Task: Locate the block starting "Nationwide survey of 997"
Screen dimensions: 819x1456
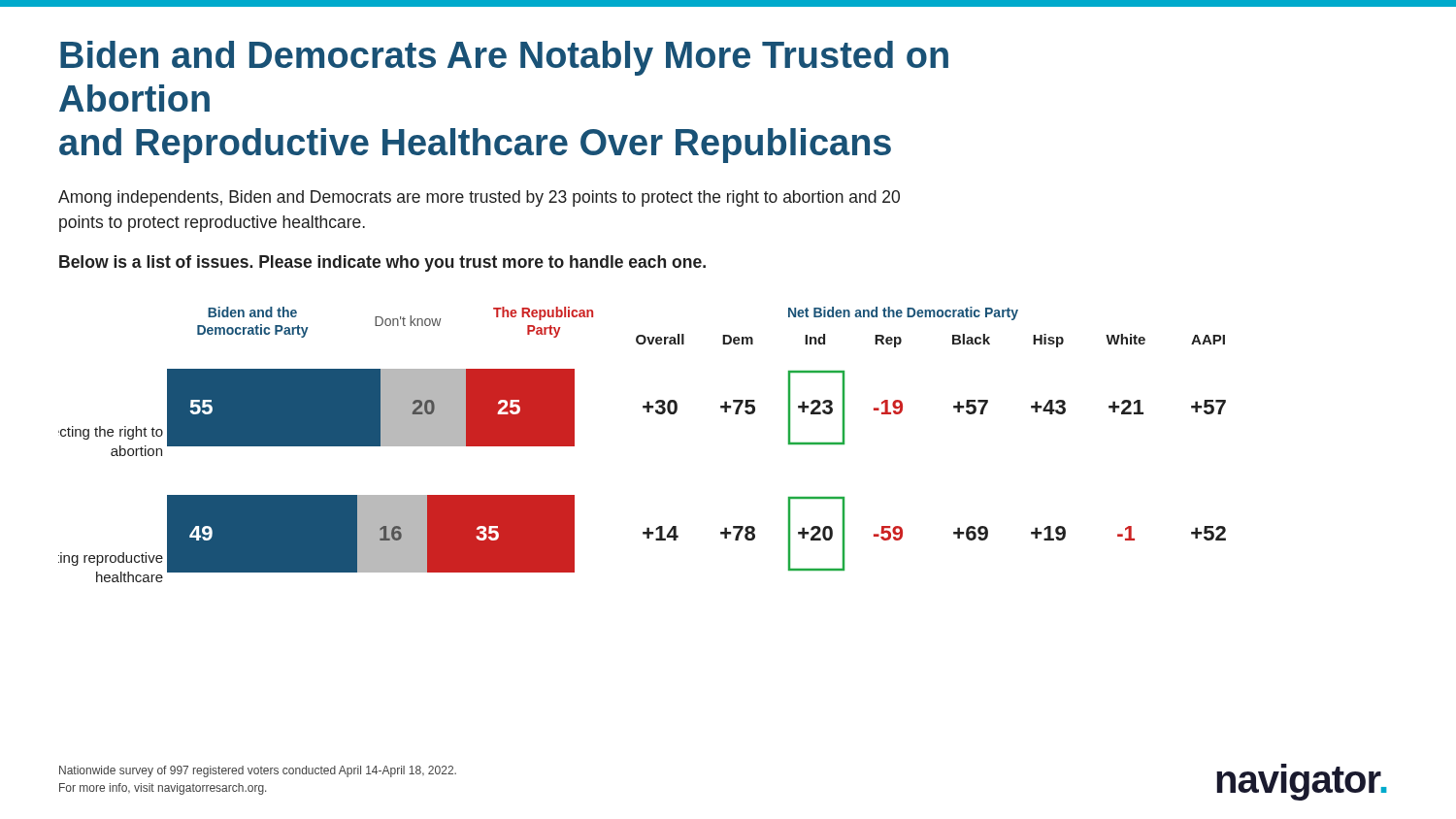Action: point(258,779)
